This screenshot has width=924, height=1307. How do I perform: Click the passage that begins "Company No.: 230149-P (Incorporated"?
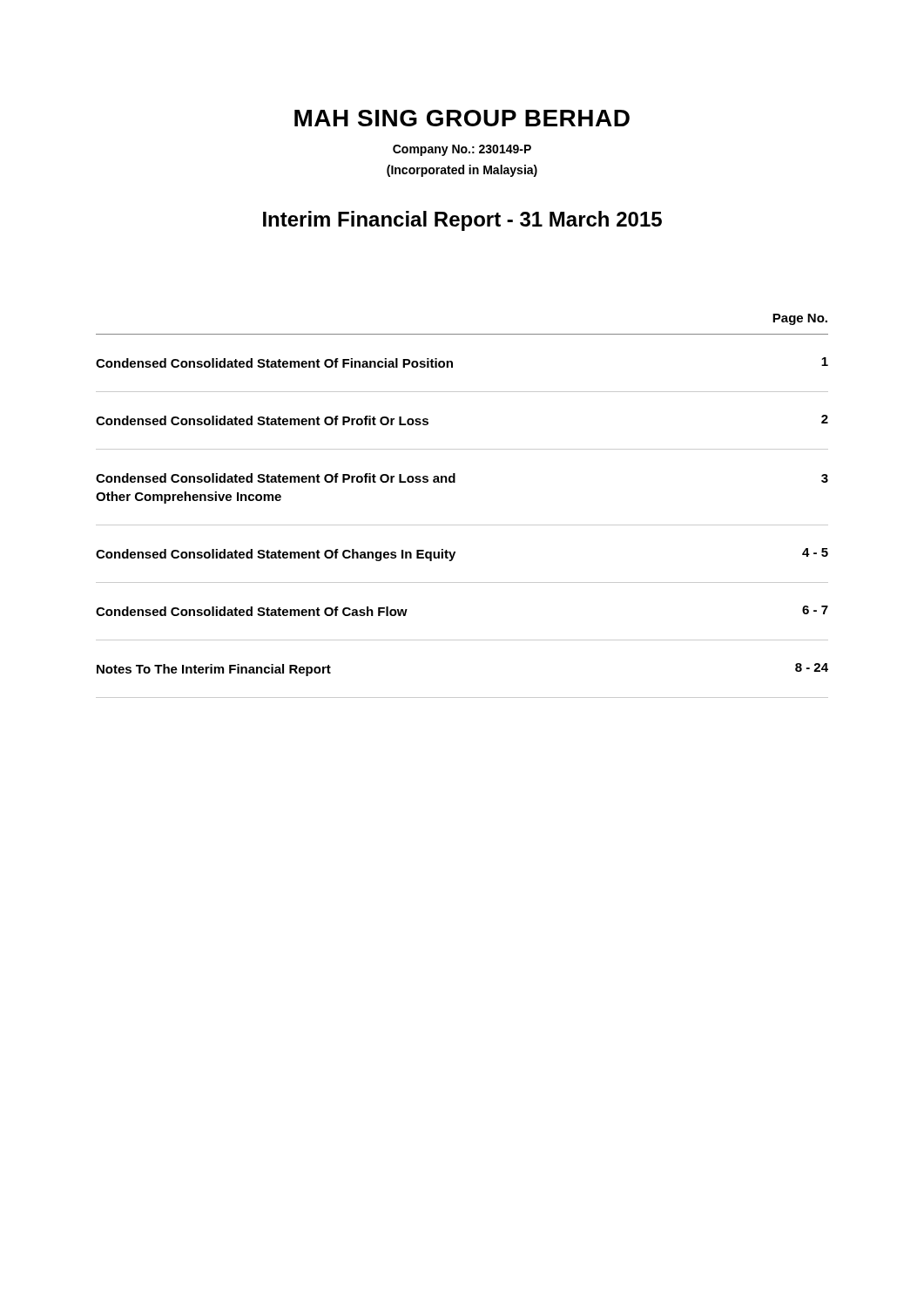(462, 159)
